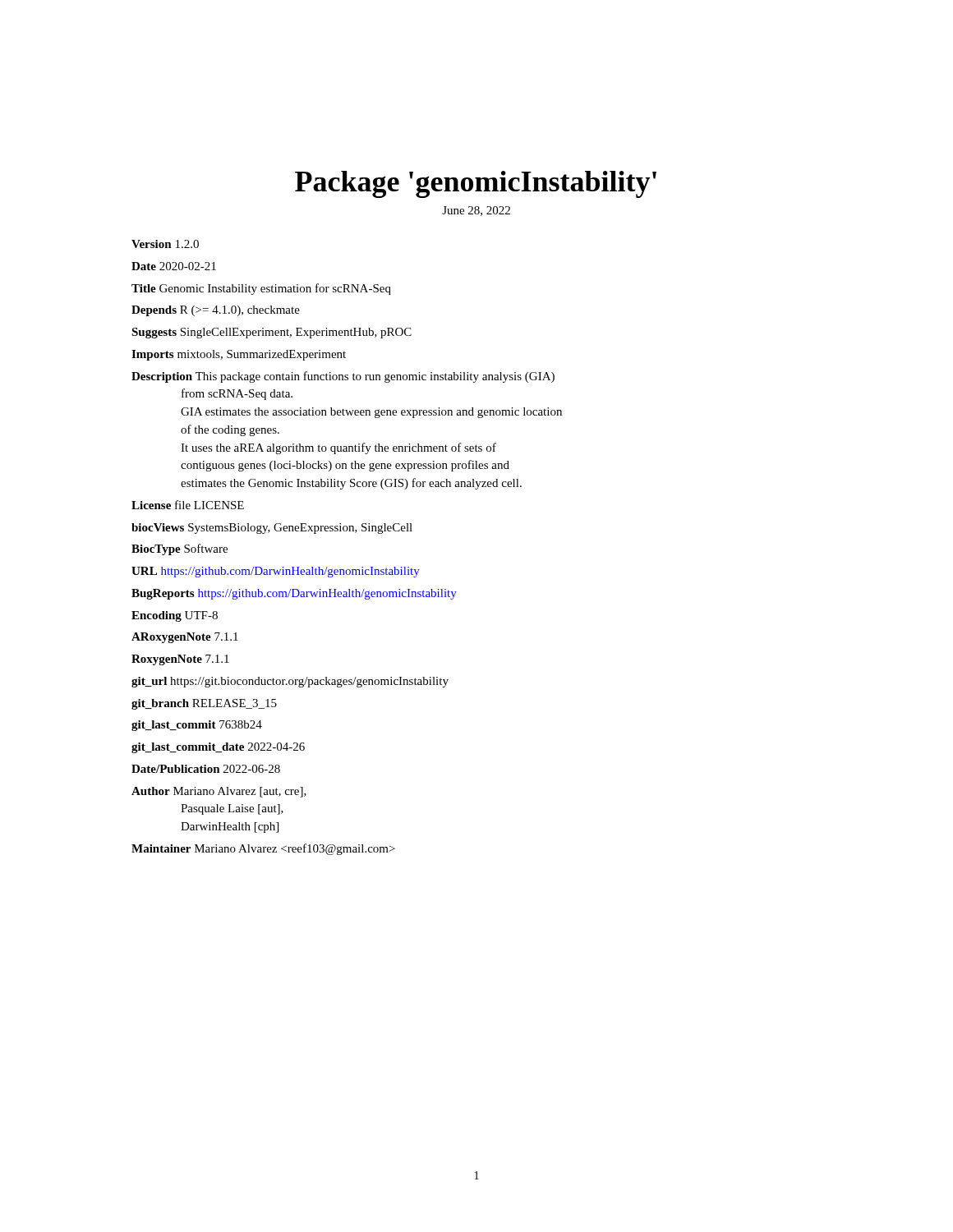Find the text that says "BugReports https://github.com/DarwinHealth/genomicInstability"
This screenshot has height=1232, width=953.
294,593
